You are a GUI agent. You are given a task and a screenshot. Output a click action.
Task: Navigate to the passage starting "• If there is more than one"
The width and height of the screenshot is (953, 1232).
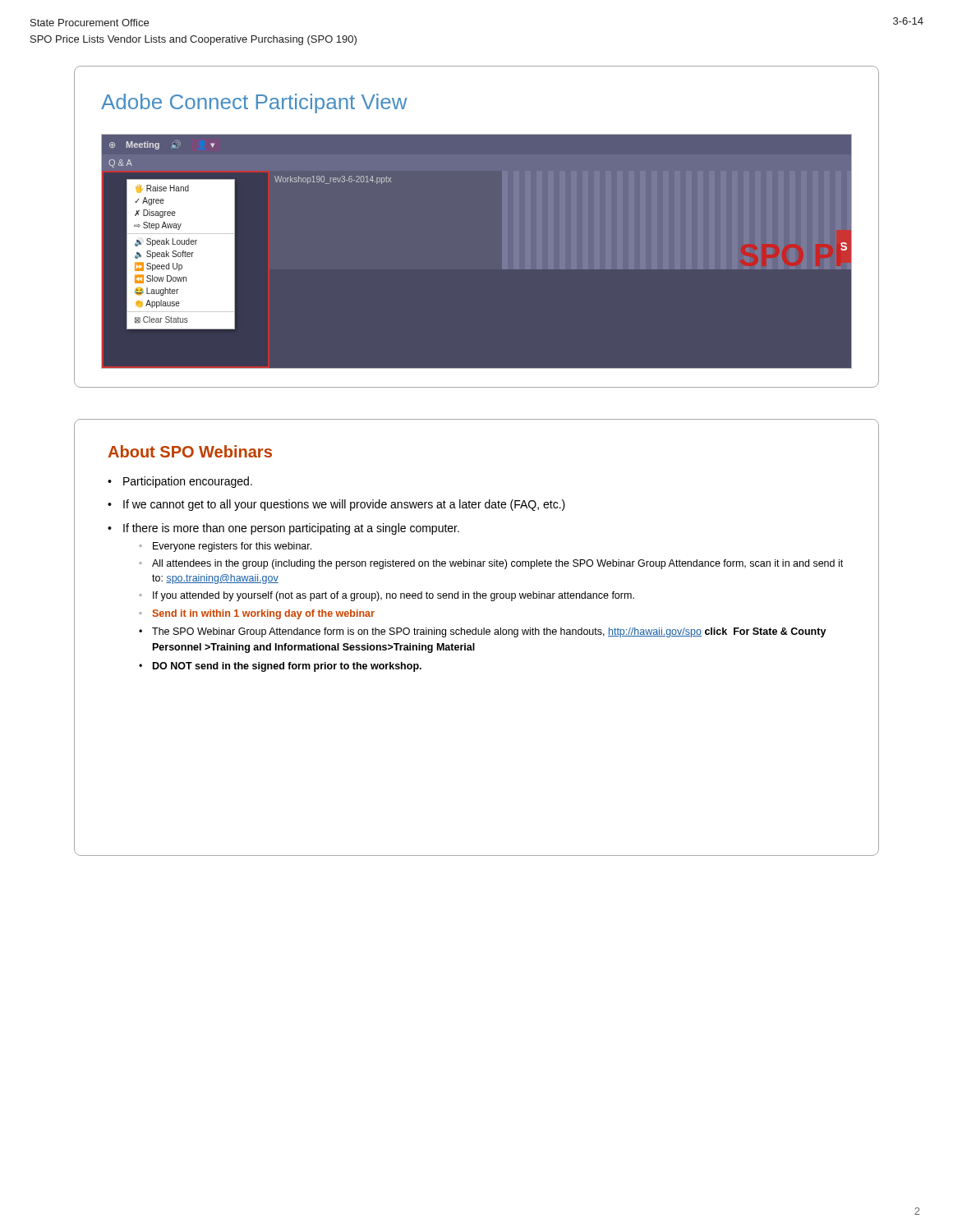coord(476,596)
